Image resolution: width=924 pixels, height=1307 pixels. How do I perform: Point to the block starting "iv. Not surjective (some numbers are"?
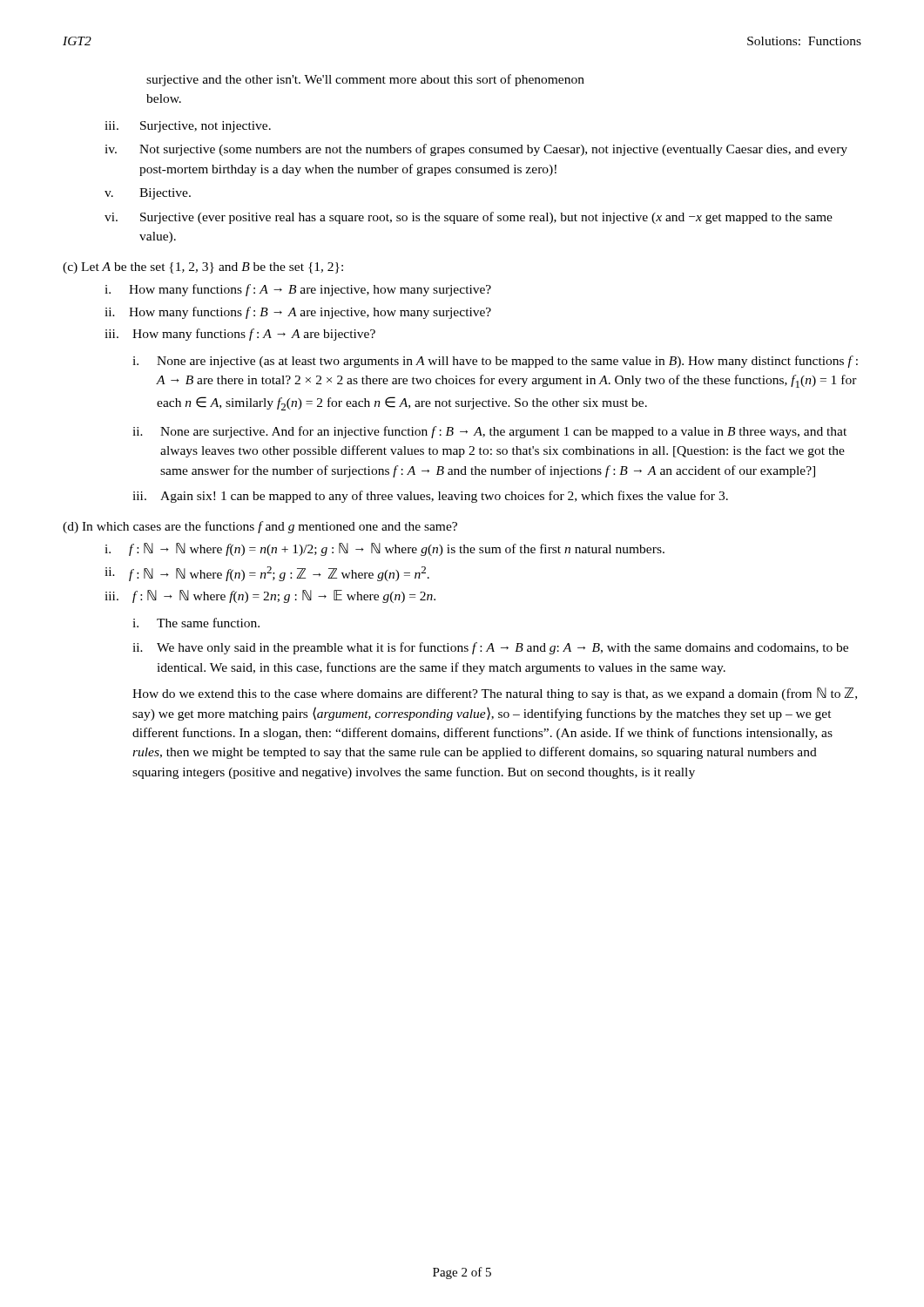click(x=483, y=159)
